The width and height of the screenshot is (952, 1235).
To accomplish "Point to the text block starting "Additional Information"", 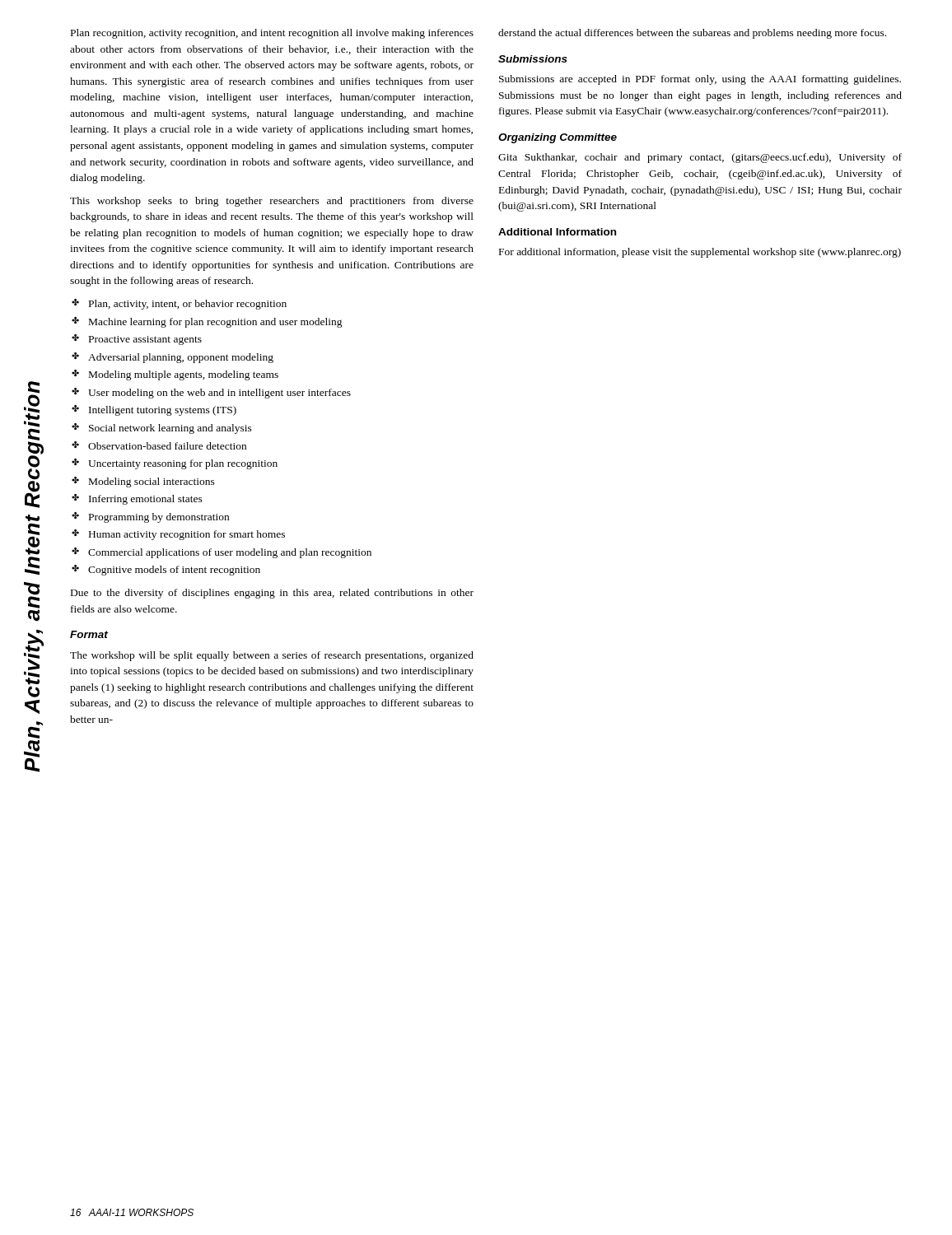I will pyautogui.click(x=558, y=231).
